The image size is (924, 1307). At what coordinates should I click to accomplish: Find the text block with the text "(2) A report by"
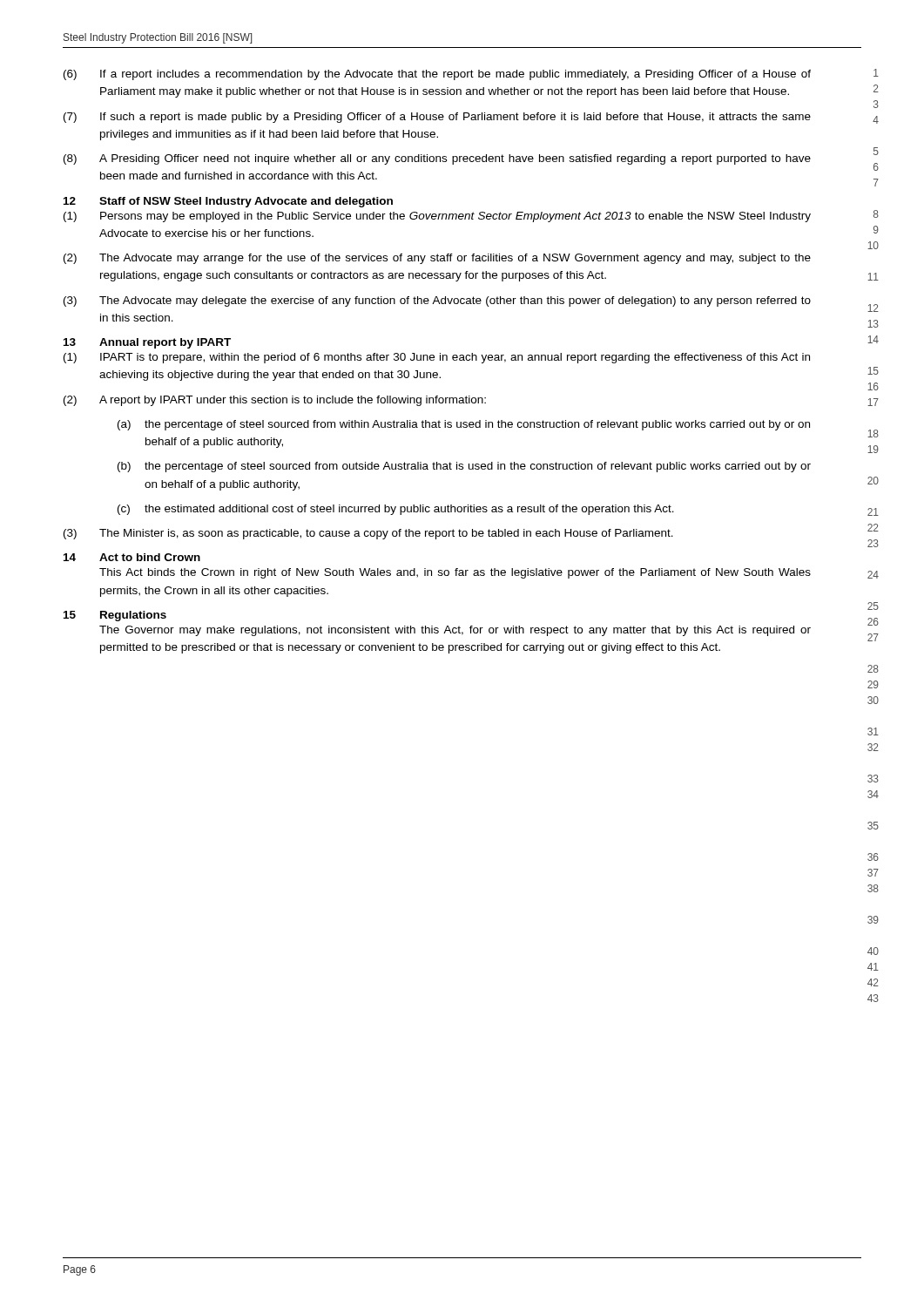pos(437,400)
